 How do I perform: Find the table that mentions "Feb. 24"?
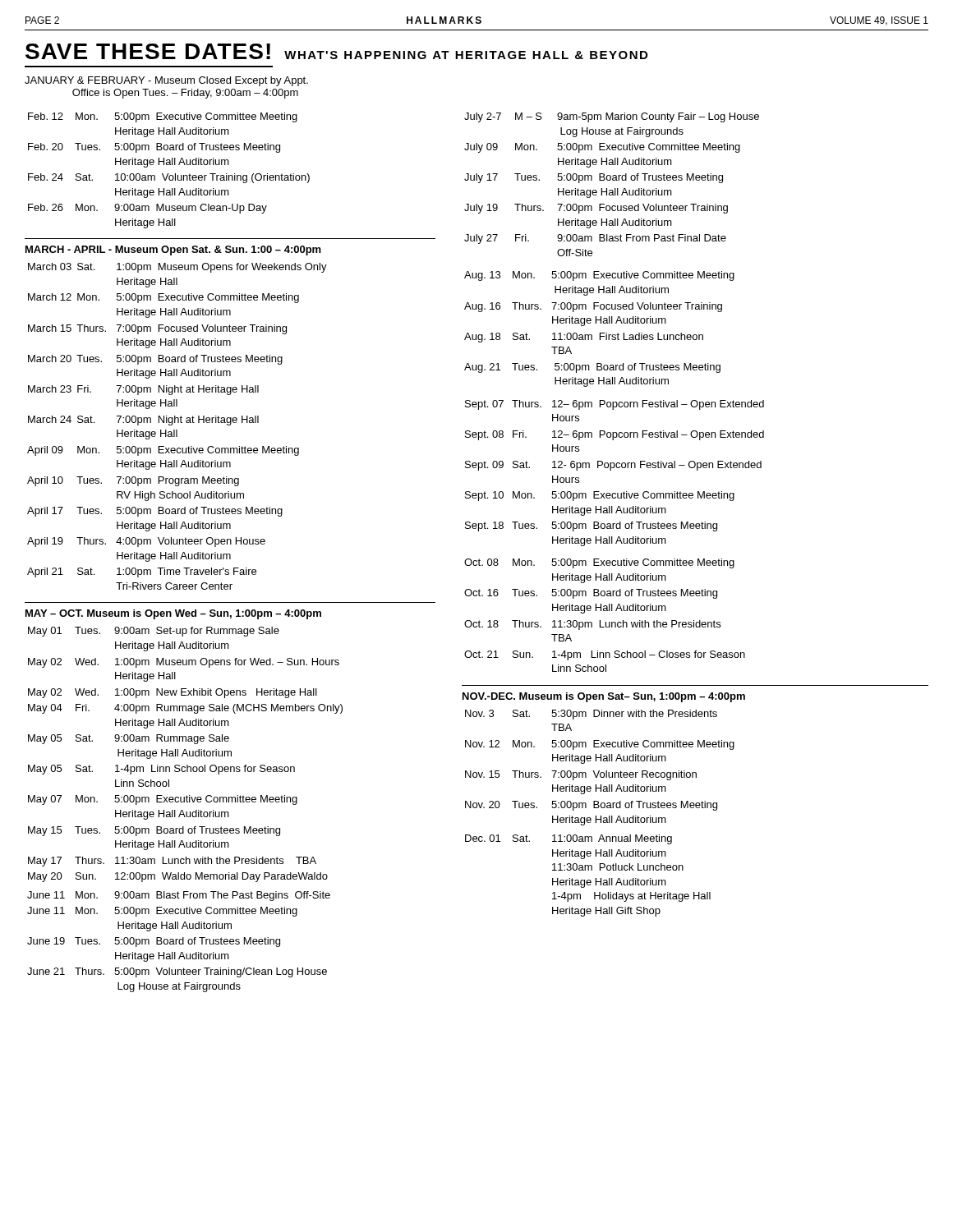click(230, 169)
